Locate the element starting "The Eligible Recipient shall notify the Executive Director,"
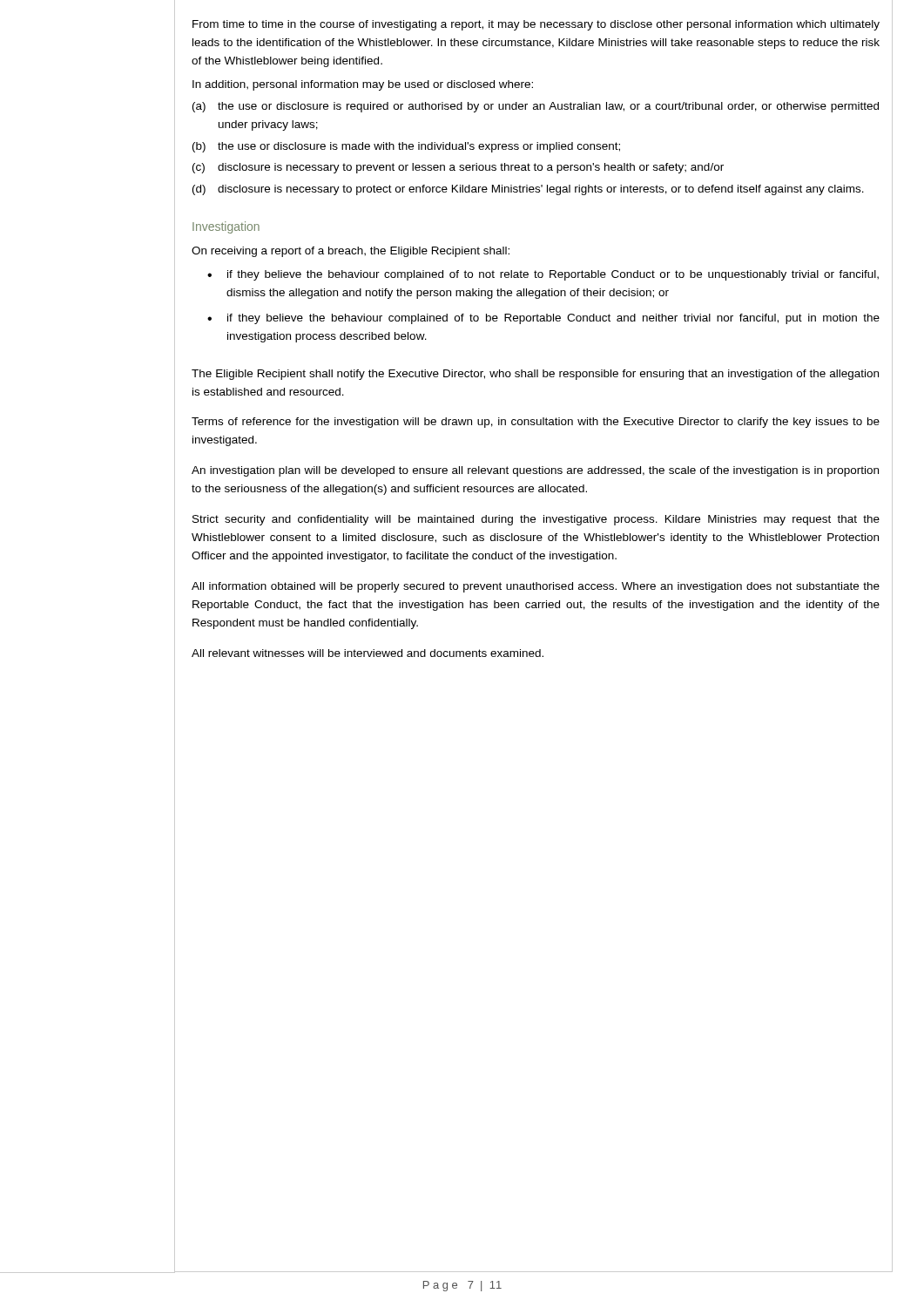Screen dimensions: 1307x924 [536, 382]
